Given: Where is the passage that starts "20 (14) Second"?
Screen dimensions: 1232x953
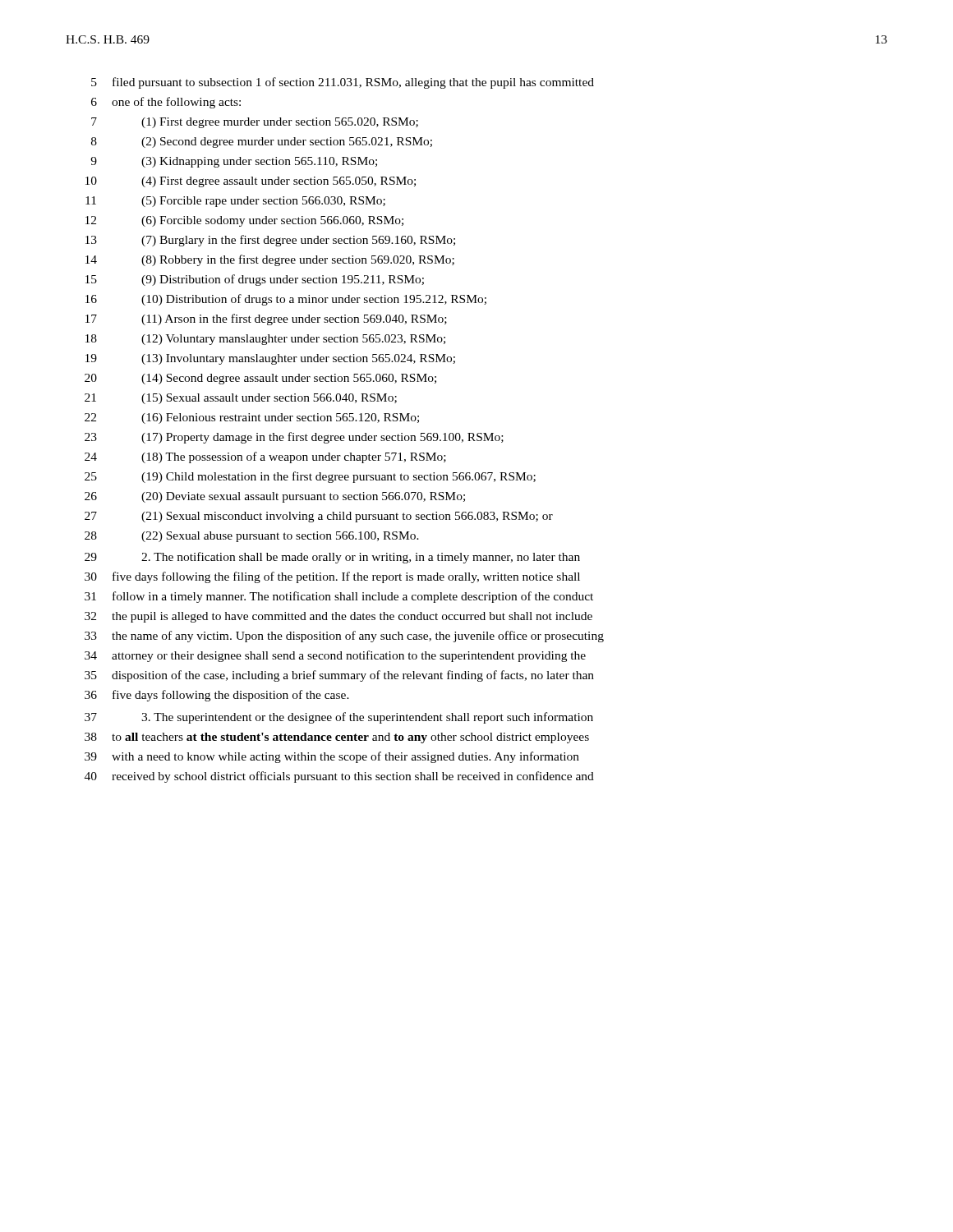Looking at the screenshot, I should pyautogui.click(x=260, y=379).
